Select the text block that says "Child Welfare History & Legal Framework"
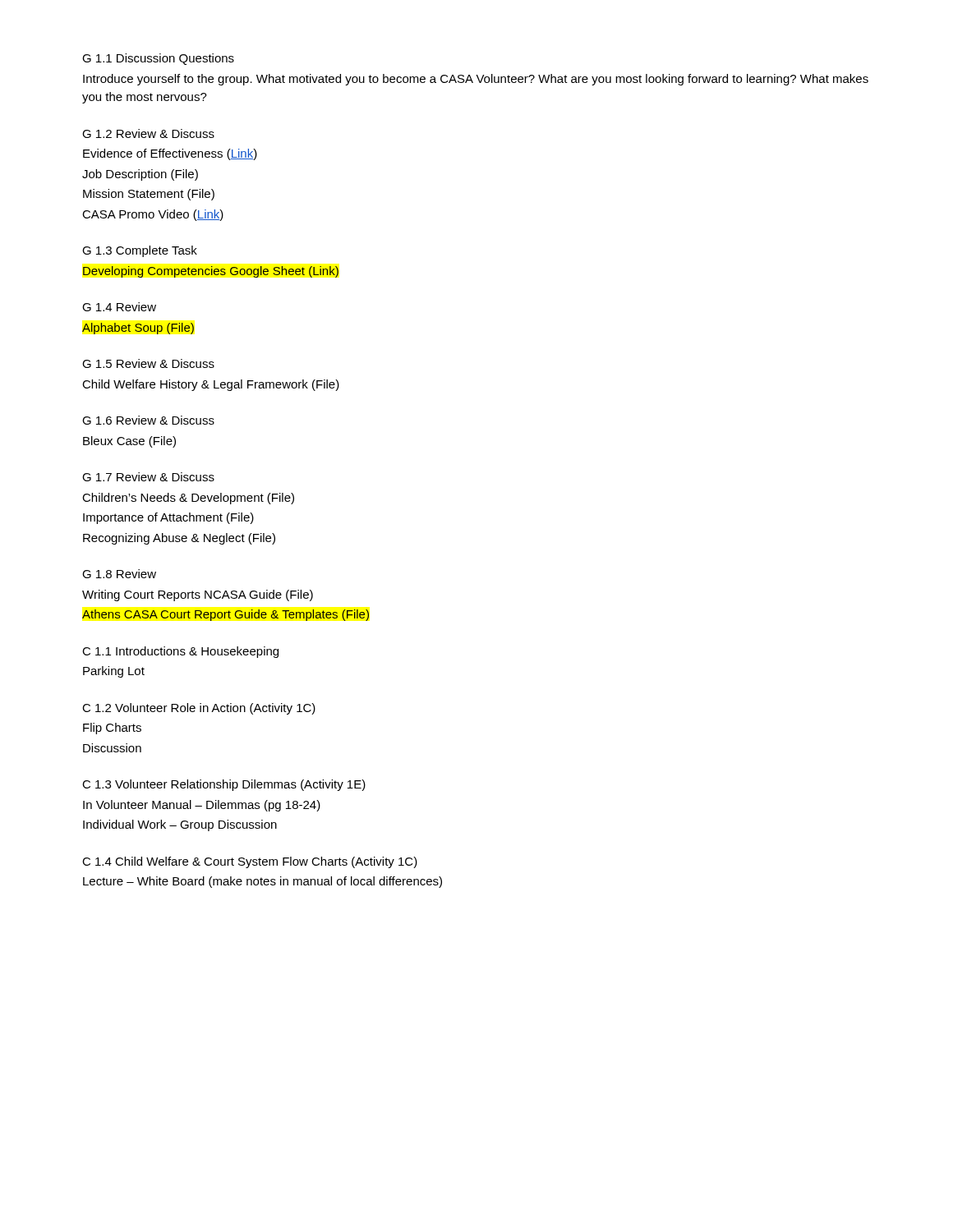 [211, 385]
